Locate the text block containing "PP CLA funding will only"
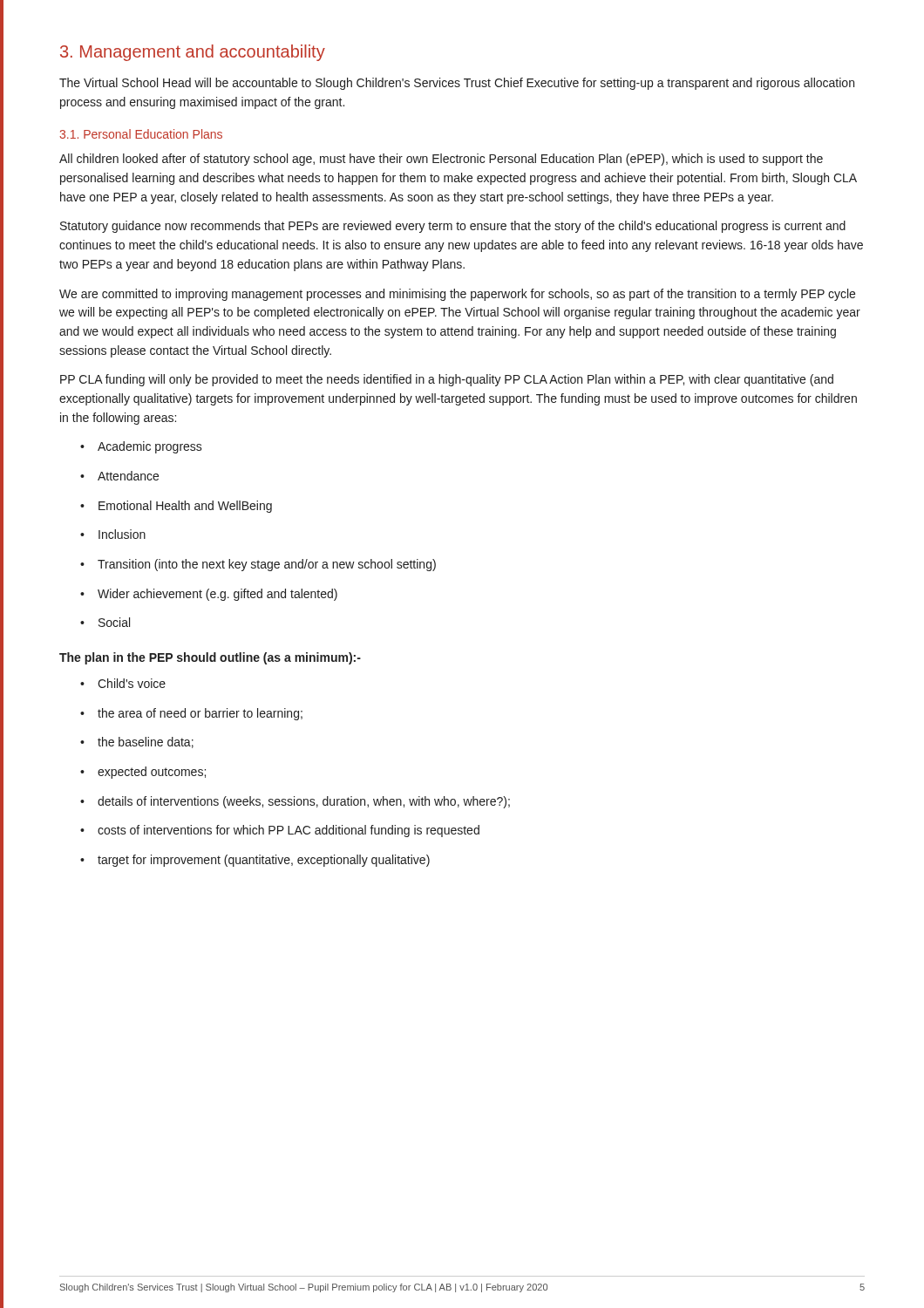The width and height of the screenshot is (924, 1308). pos(462,399)
